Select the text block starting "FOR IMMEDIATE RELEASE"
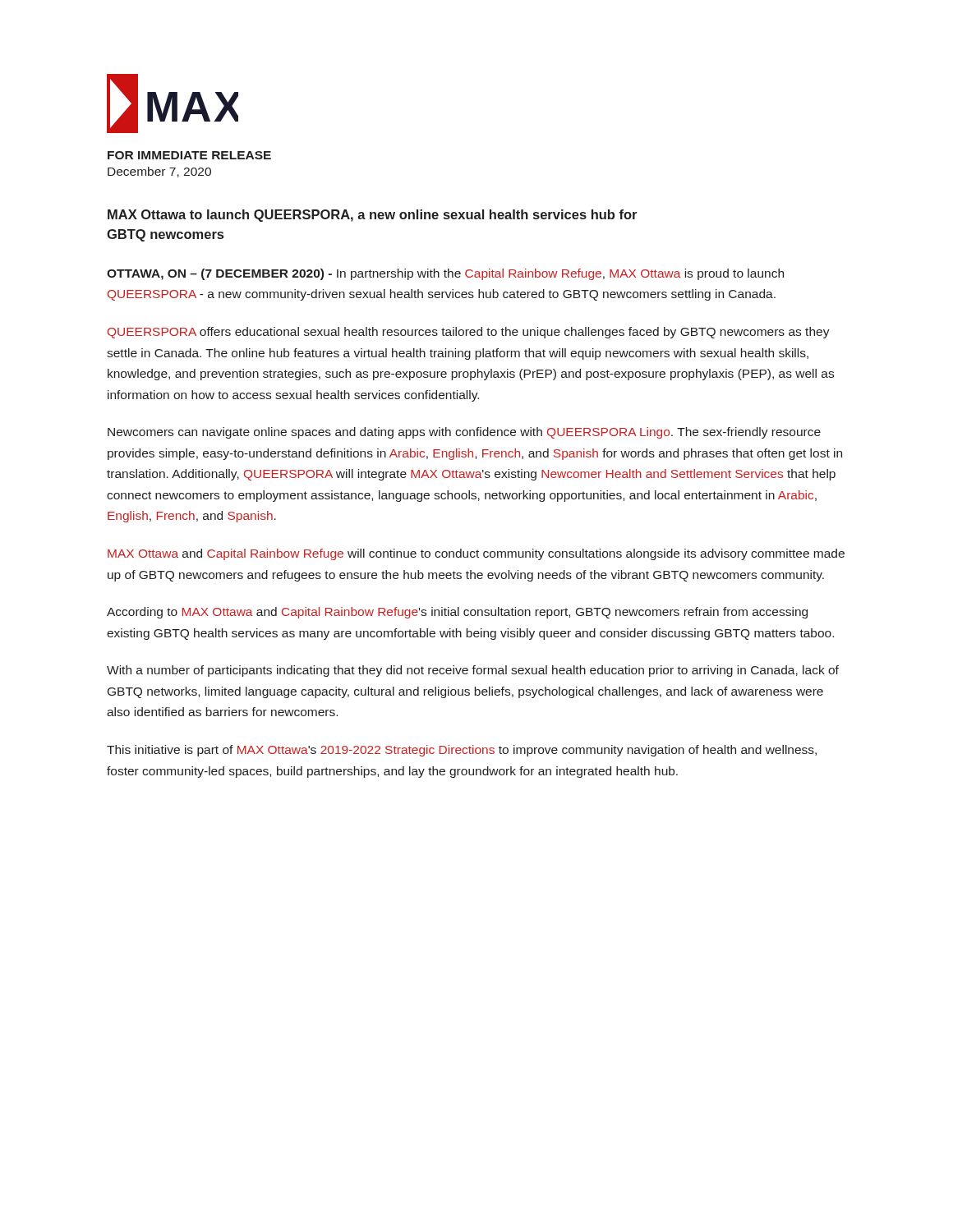953x1232 pixels. coord(189,155)
